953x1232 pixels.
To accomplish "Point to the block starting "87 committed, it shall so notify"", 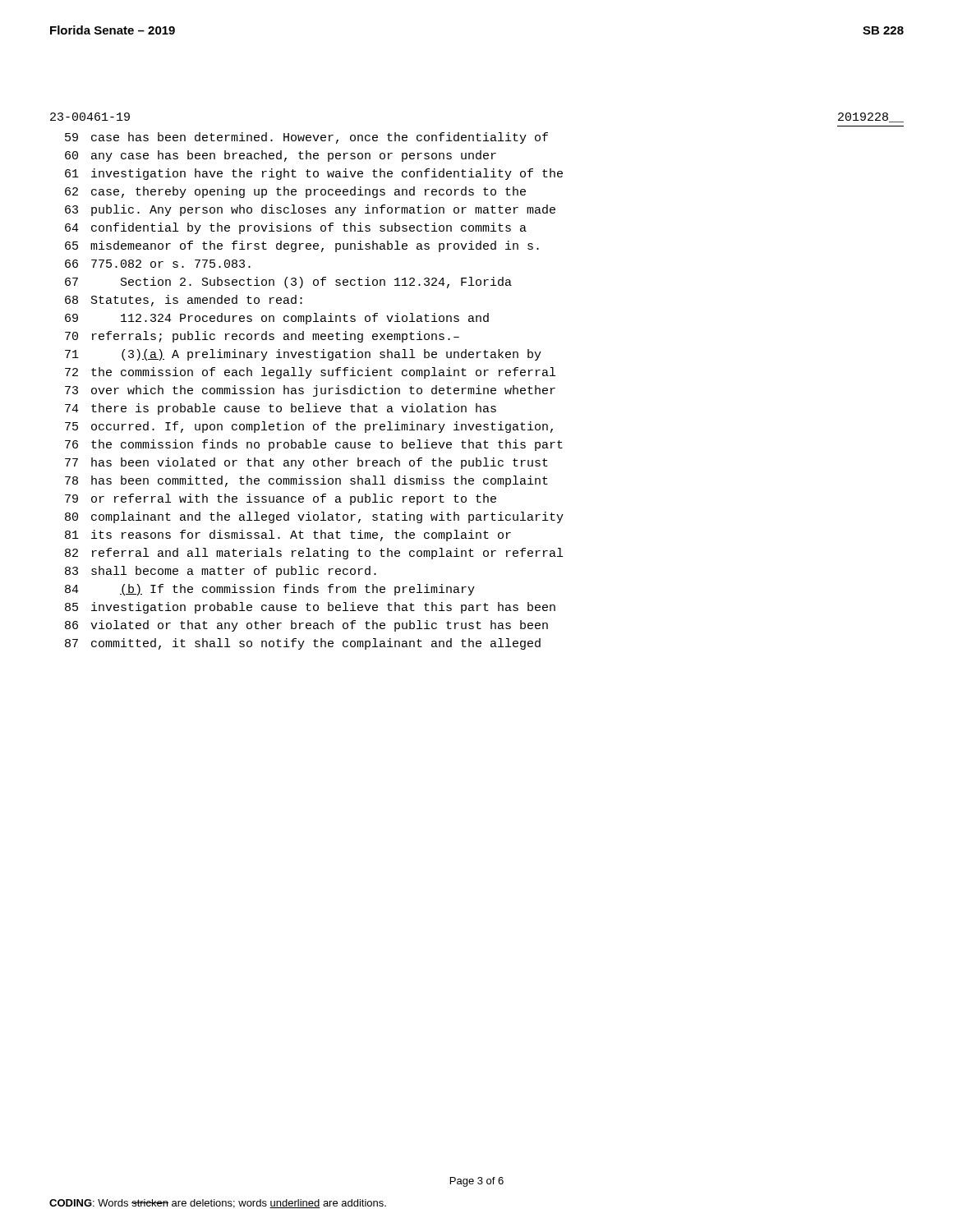I will [476, 645].
